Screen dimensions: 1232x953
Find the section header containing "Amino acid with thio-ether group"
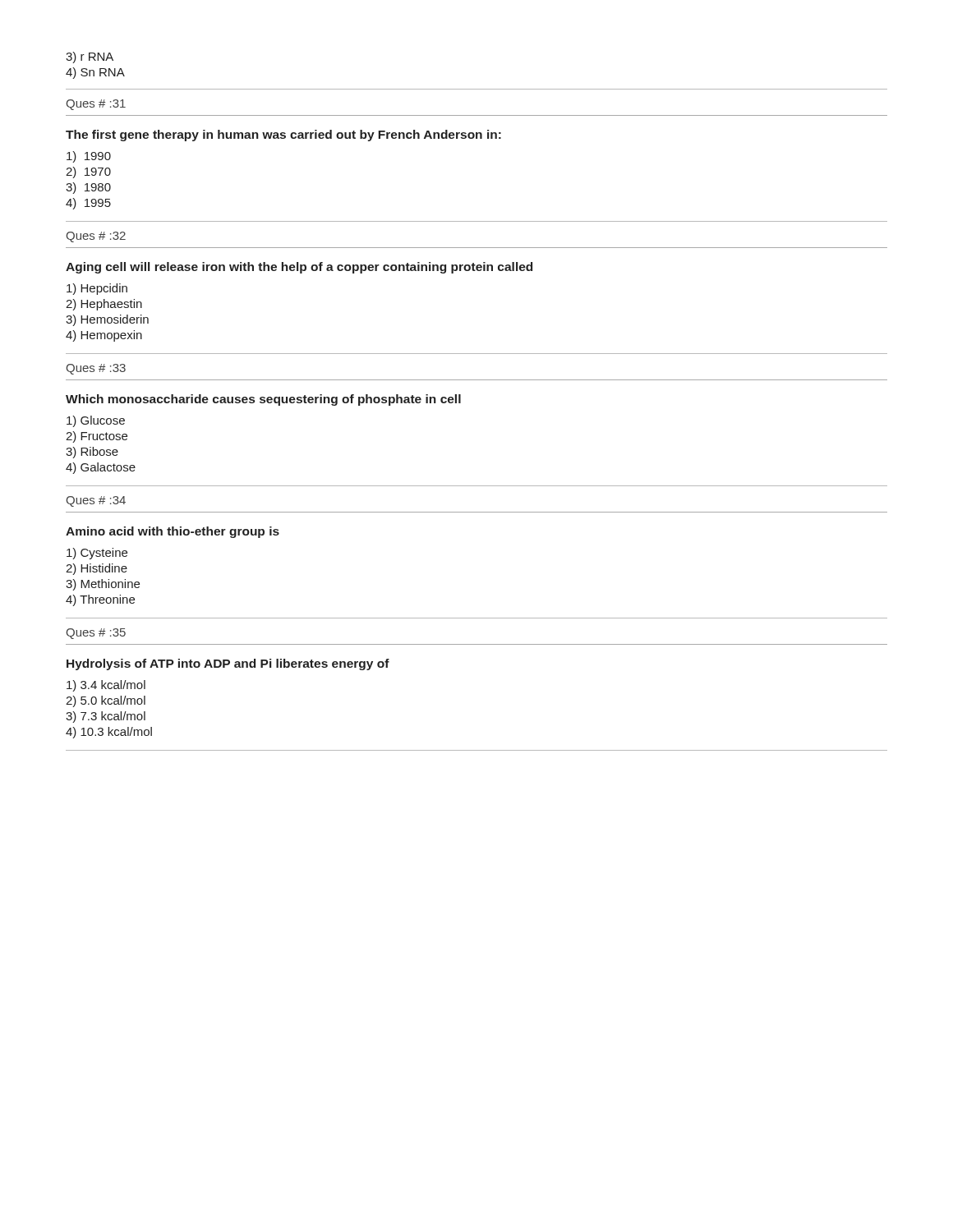click(x=173, y=531)
